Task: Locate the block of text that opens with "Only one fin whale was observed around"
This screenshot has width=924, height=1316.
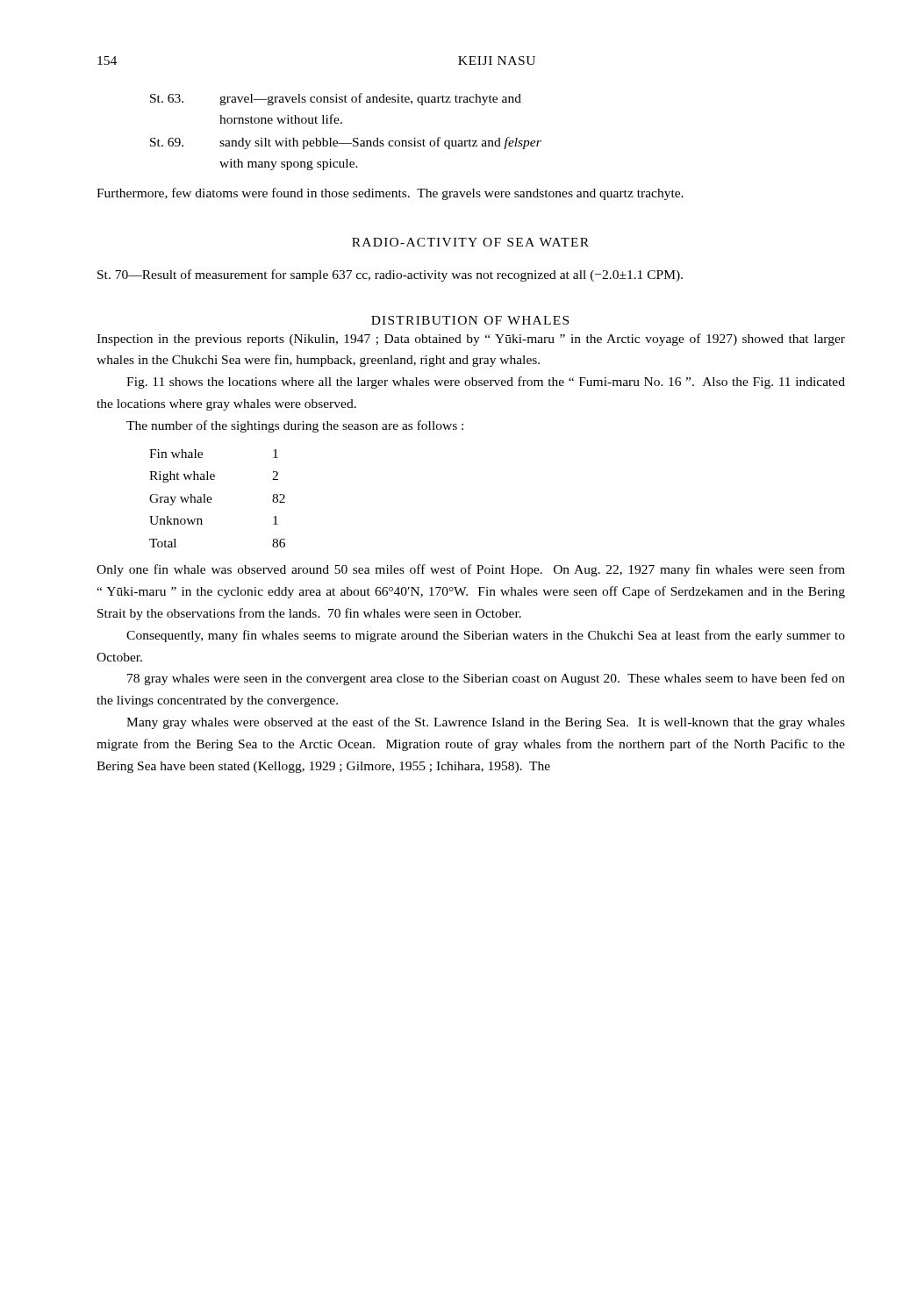Action: pos(471,591)
